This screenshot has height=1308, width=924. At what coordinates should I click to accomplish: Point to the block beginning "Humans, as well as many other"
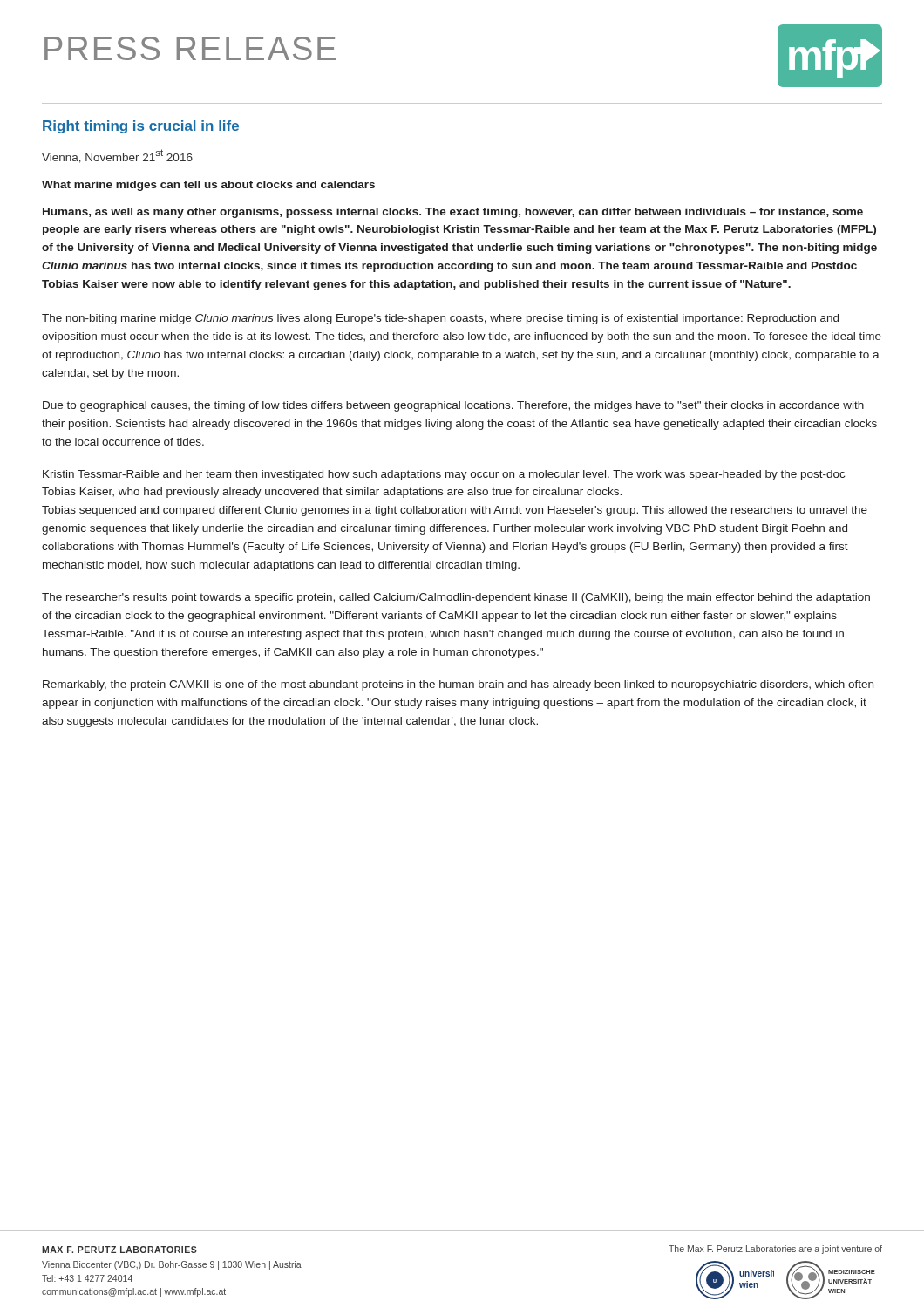(x=462, y=248)
